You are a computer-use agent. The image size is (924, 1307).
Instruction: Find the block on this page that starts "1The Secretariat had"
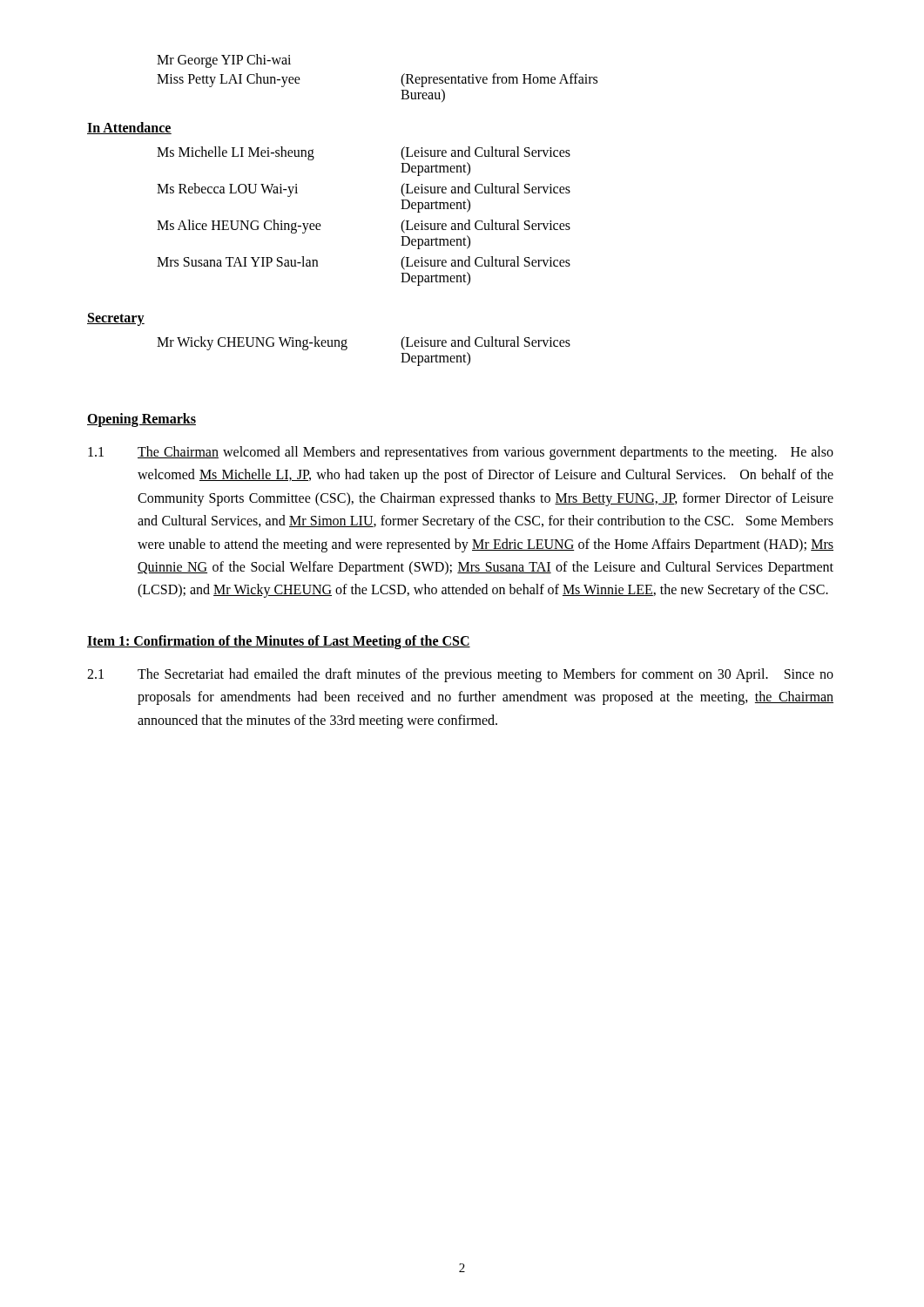pyautogui.click(x=460, y=697)
